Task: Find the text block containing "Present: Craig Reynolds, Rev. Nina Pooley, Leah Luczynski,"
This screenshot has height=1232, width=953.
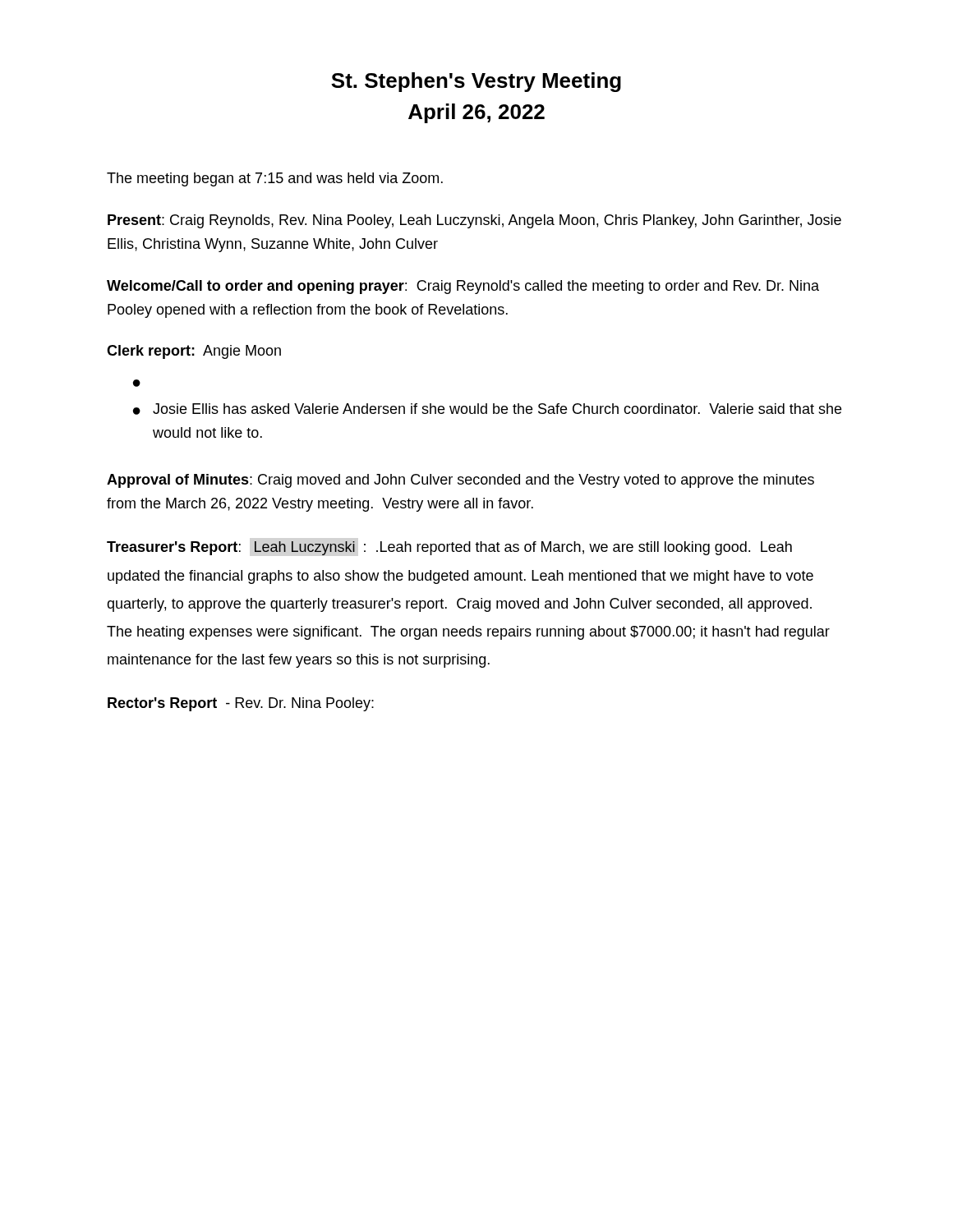Action: point(474,232)
